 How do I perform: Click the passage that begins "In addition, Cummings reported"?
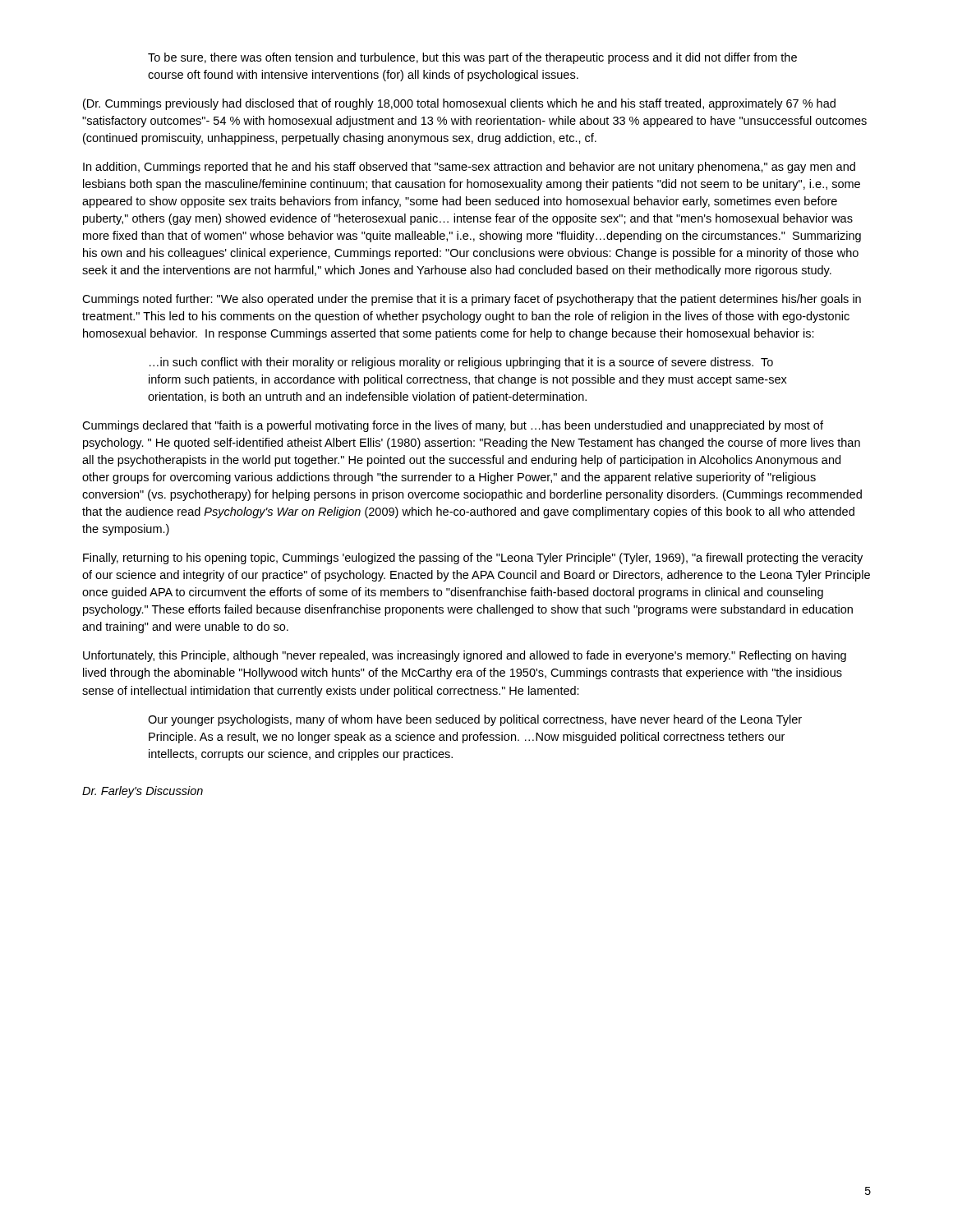click(472, 219)
